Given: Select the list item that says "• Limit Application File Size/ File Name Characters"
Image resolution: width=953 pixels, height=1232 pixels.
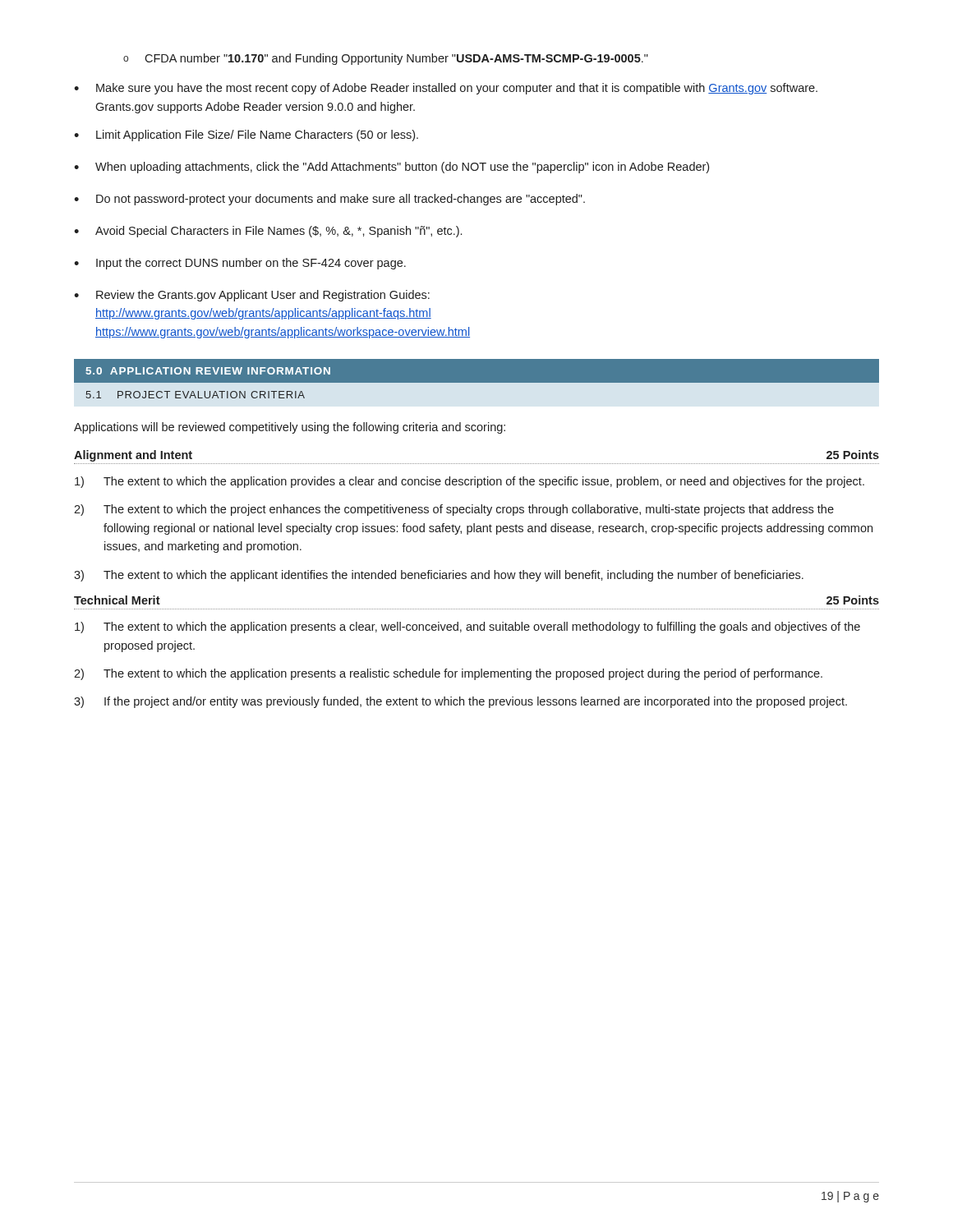Looking at the screenshot, I should click(246, 137).
